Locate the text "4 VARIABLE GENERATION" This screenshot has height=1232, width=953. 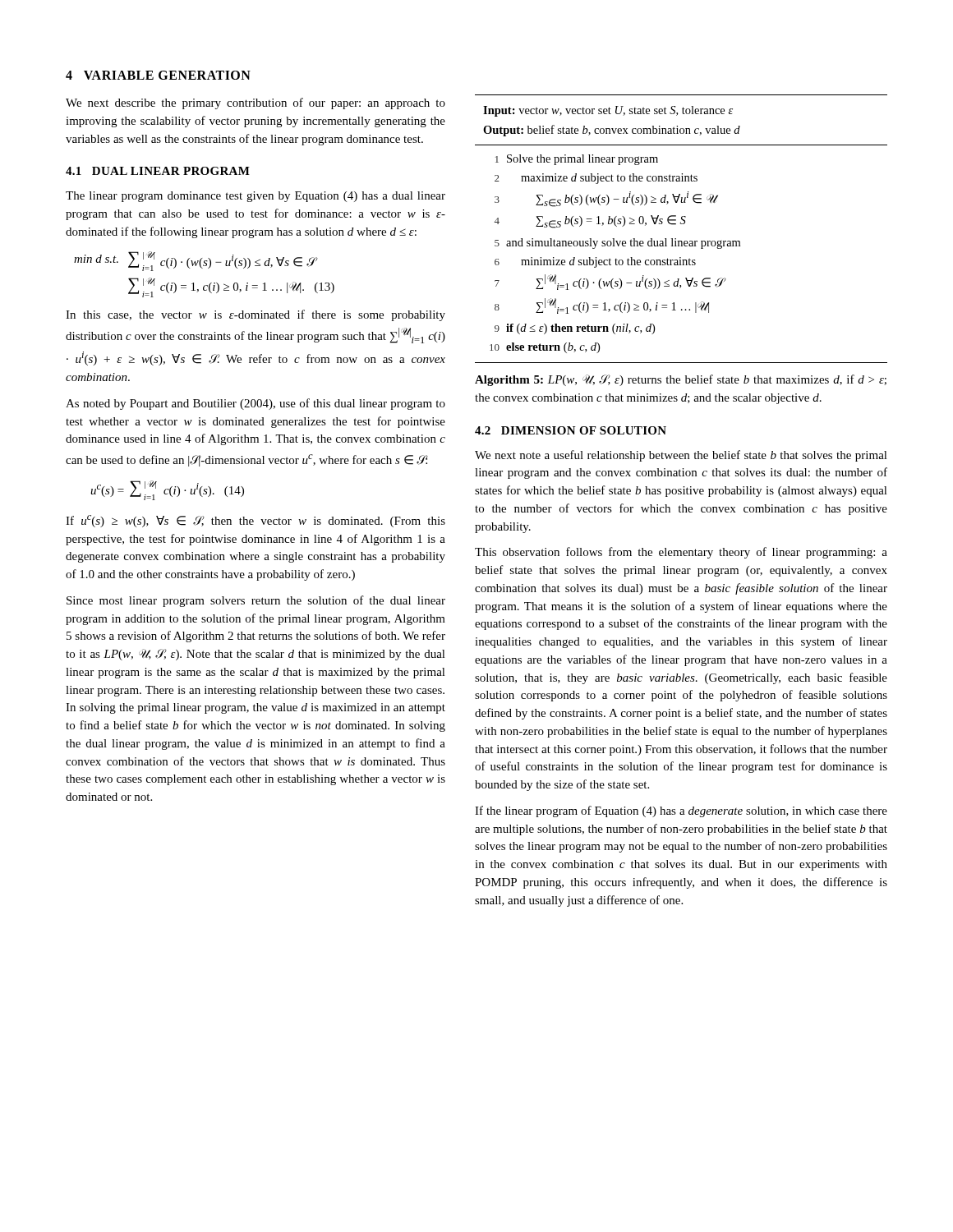tap(158, 75)
